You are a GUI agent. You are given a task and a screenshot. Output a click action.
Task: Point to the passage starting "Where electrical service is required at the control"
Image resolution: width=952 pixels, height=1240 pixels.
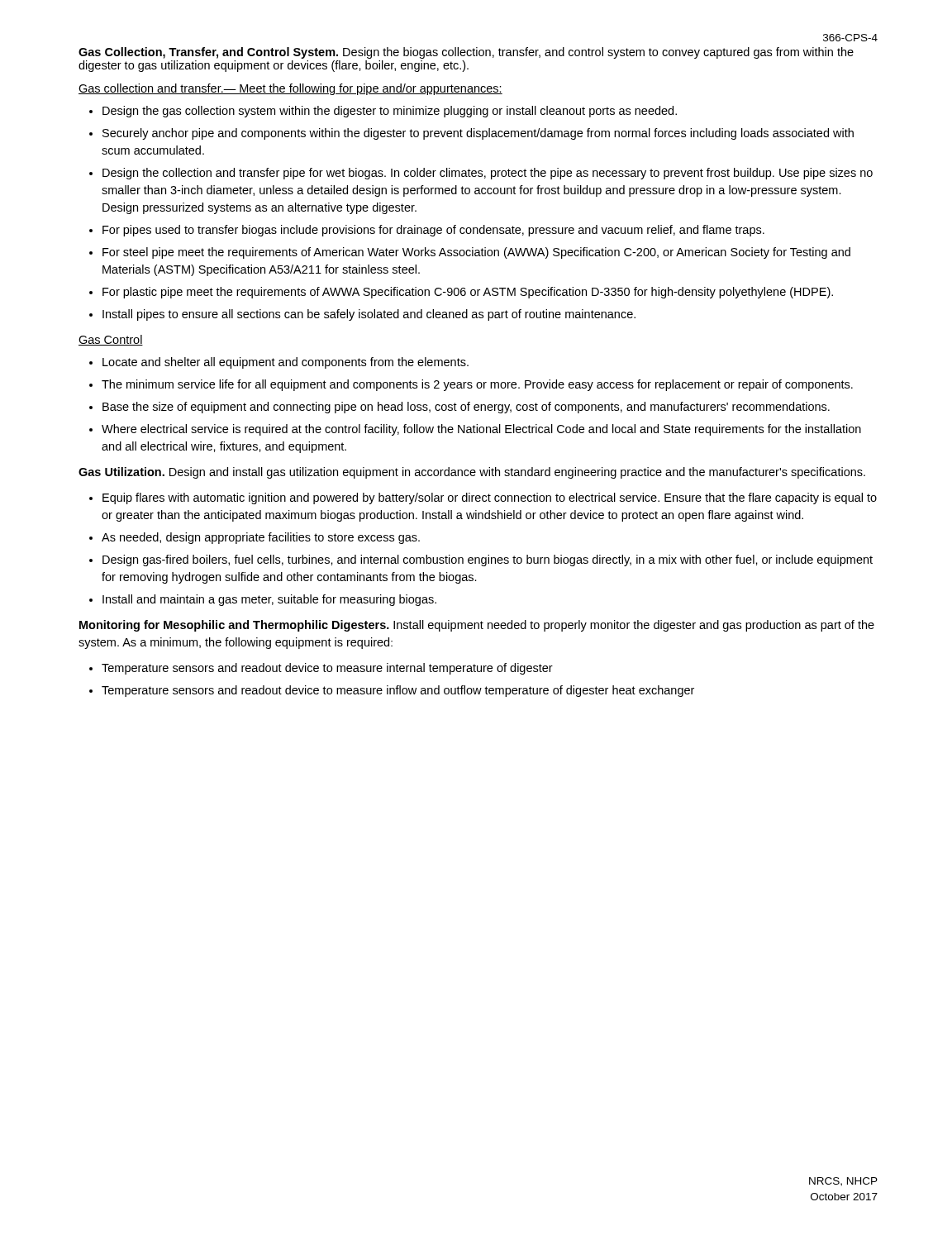coord(482,438)
